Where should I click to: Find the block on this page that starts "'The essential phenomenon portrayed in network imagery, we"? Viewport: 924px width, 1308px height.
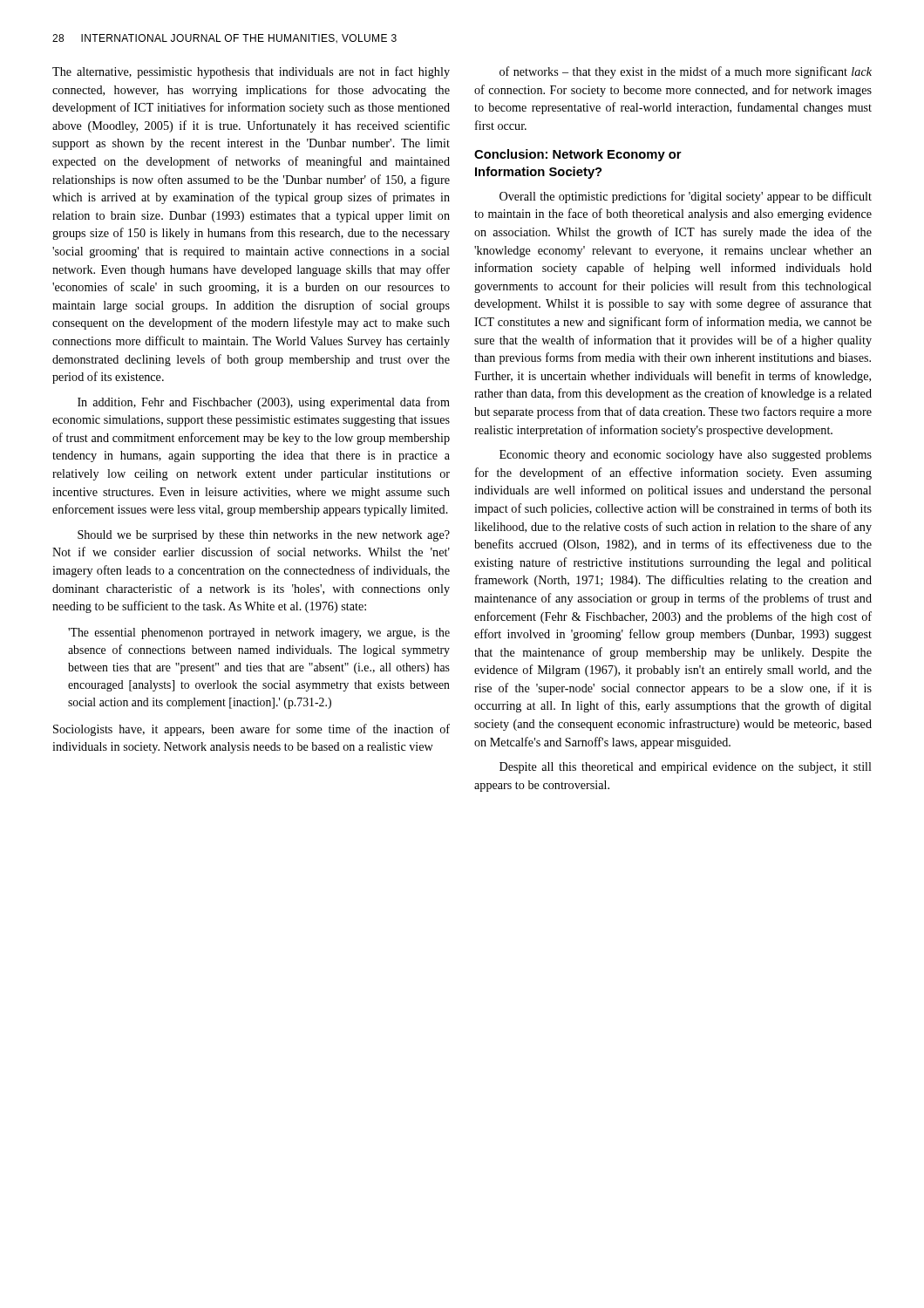pos(259,667)
